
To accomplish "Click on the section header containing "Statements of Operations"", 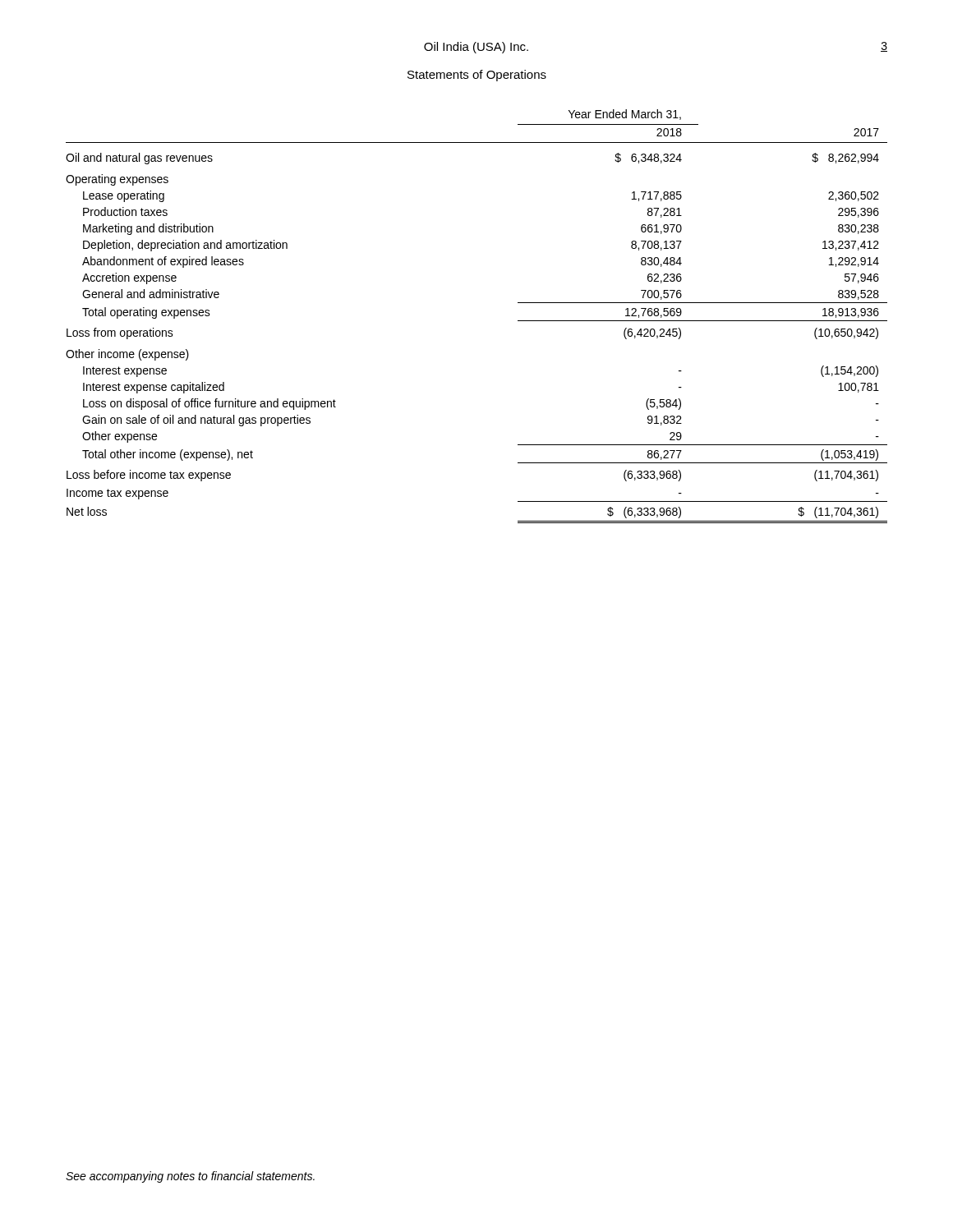I will pos(476,74).
